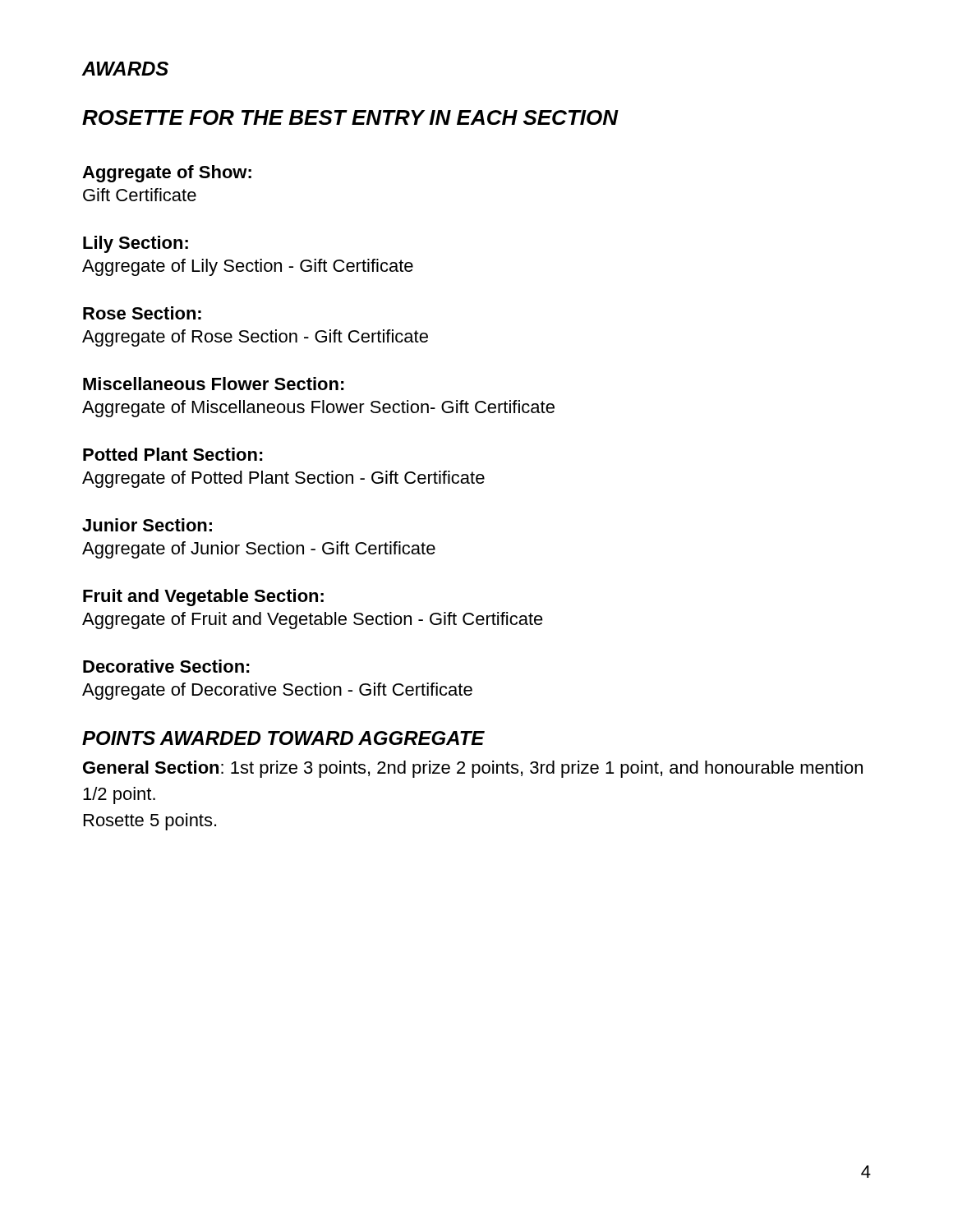Click on the text block that says "Rose Section: Aggregate of Rose Section -"

pyautogui.click(x=142, y=313)
